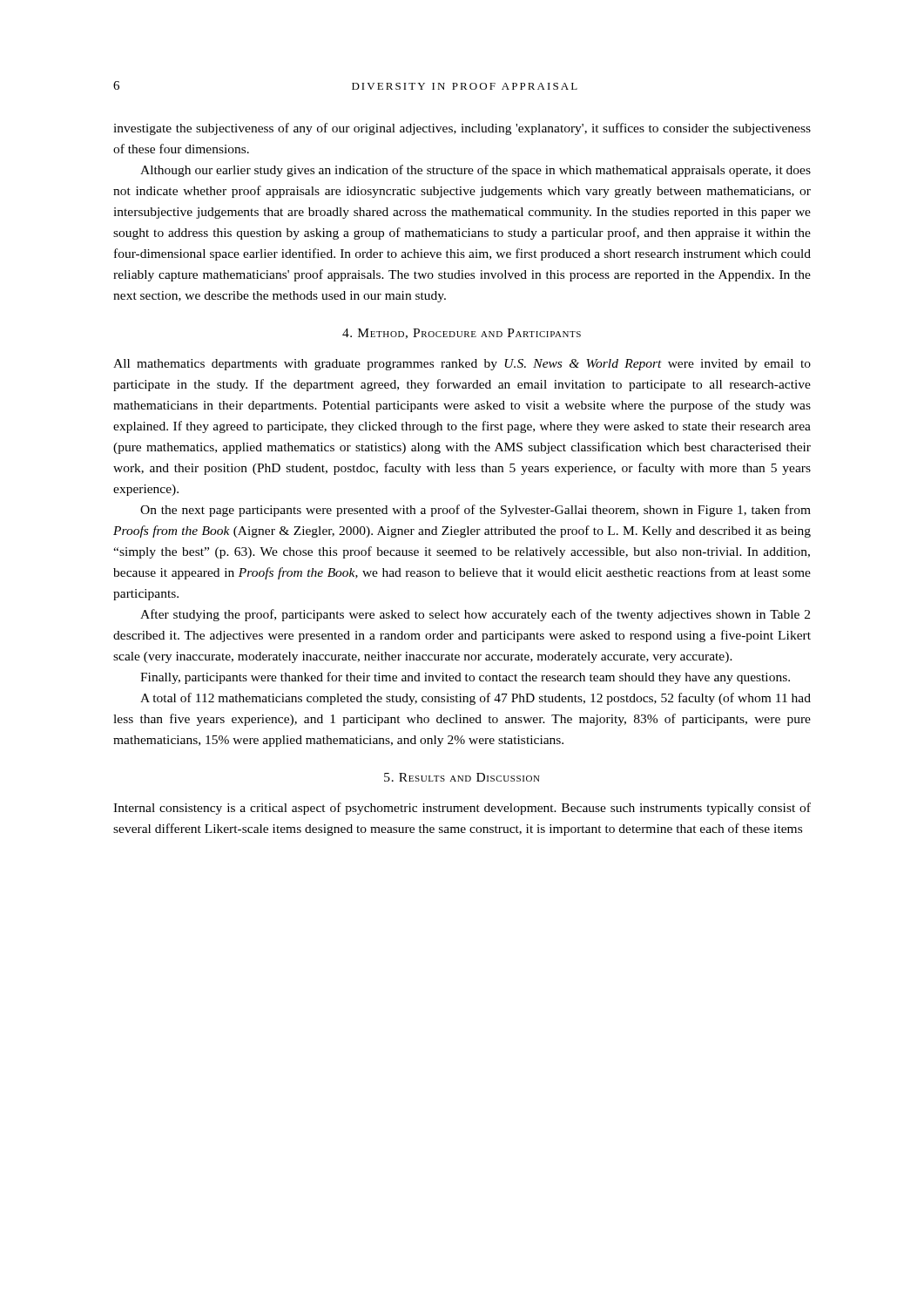Screen dimensions: 1307x924
Task: Click on the text block starting "Although our earlier study gives an indication"
Action: pyautogui.click(x=462, y=233)
